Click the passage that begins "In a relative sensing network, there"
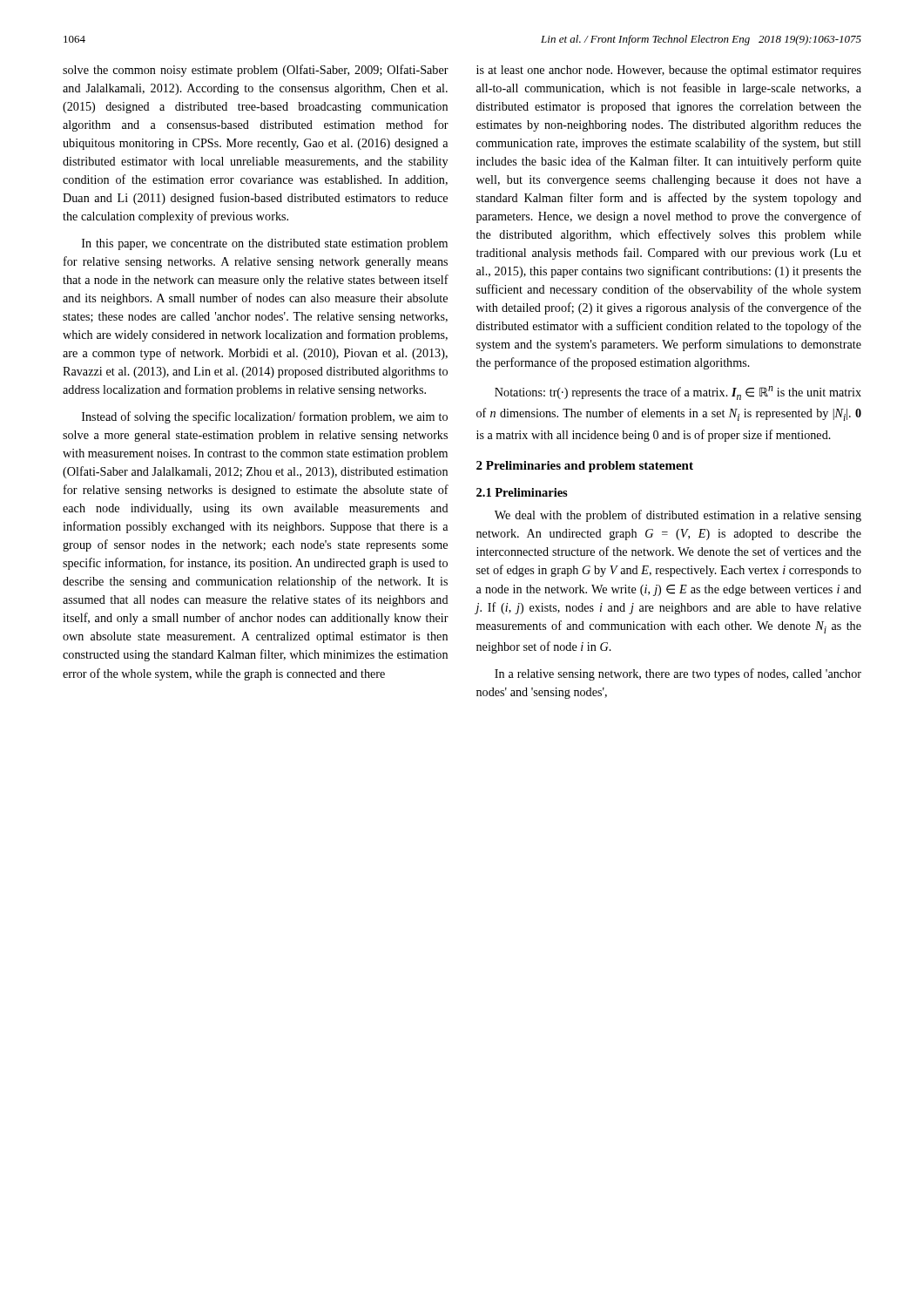Screen dimensions: 1307x924 tap(669, 683)
